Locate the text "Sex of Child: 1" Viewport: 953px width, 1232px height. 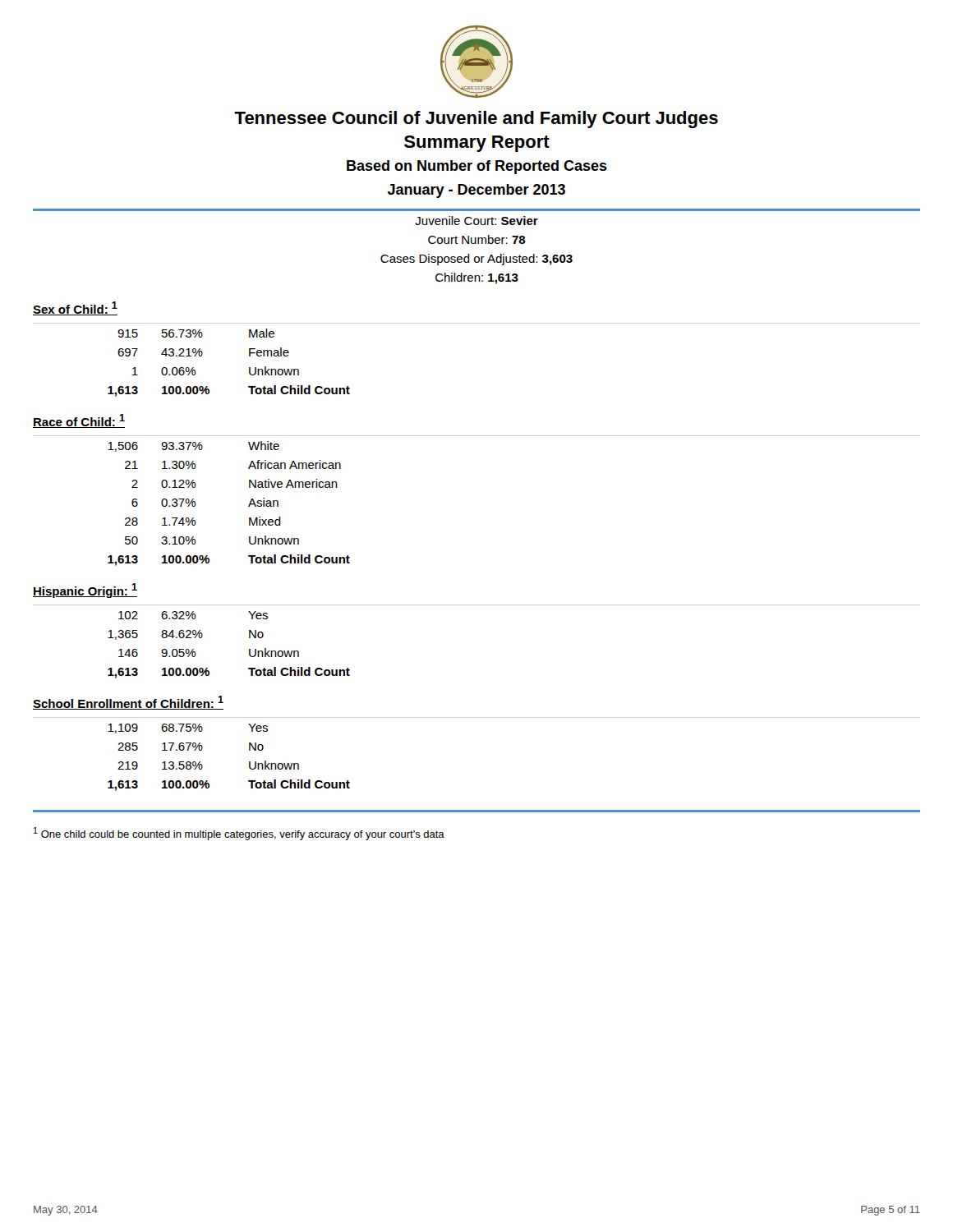(75, 308)
